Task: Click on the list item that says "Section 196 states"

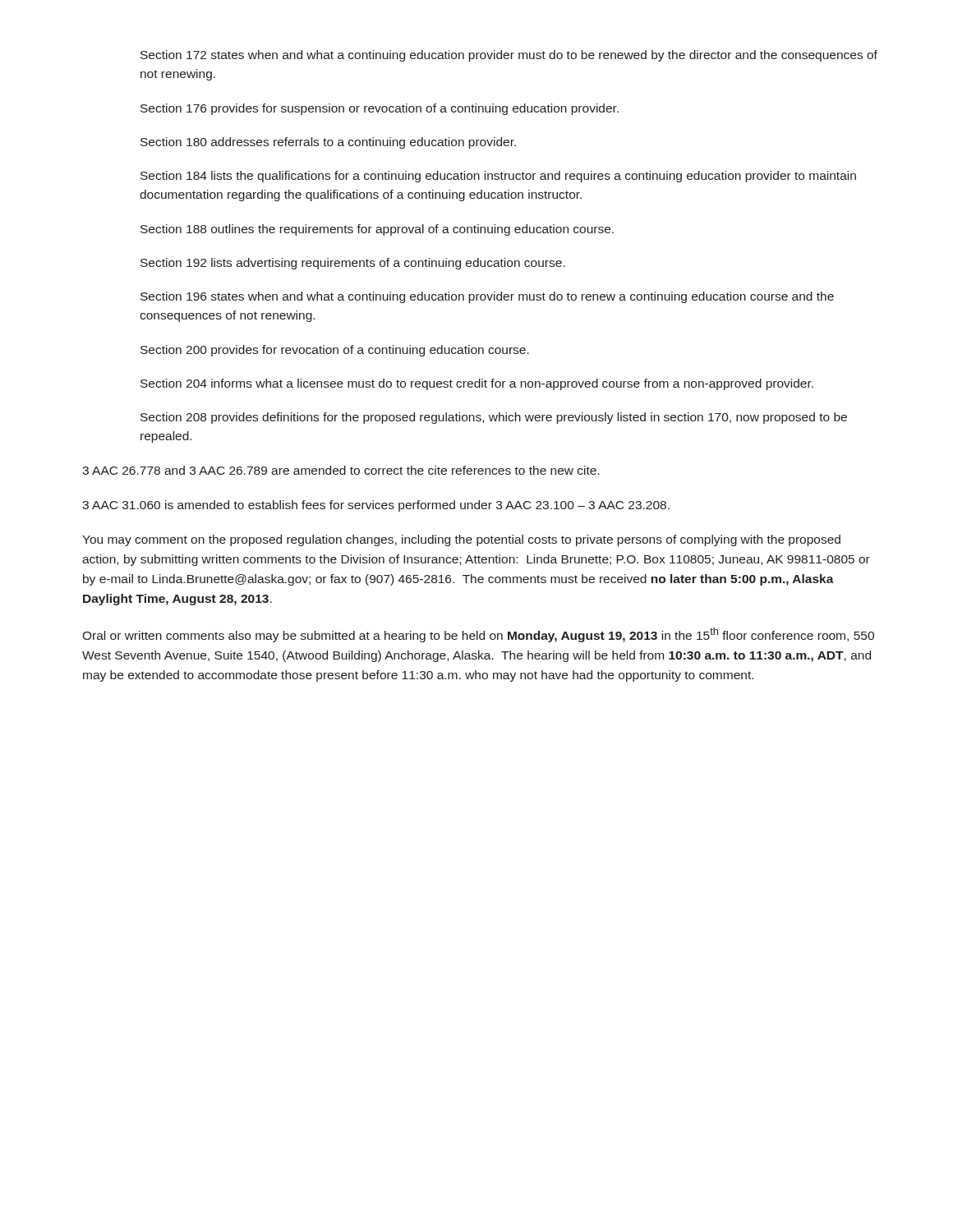Action: tap(487, 306)
